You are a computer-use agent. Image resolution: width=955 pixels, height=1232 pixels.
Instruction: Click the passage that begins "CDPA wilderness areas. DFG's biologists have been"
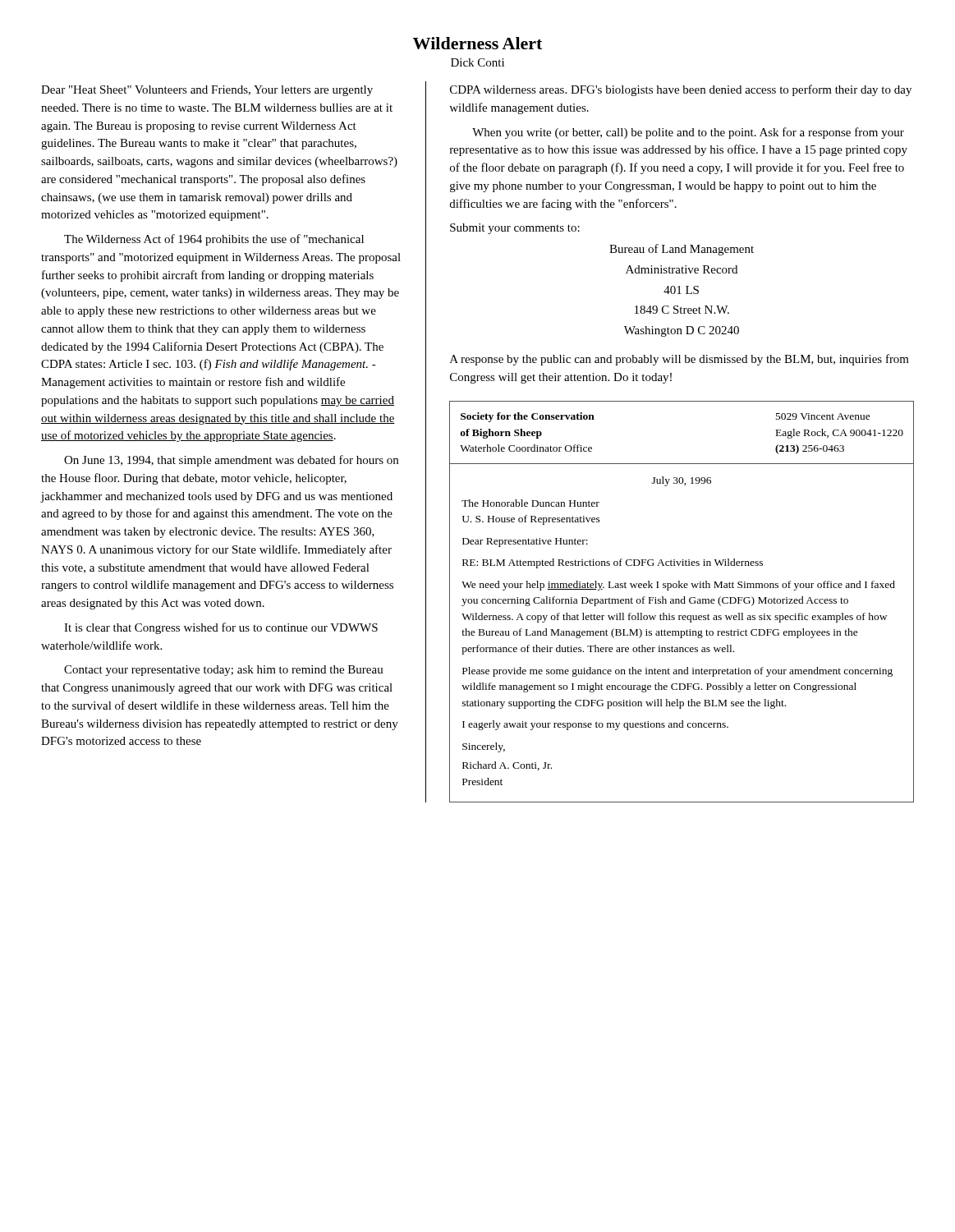682,99
